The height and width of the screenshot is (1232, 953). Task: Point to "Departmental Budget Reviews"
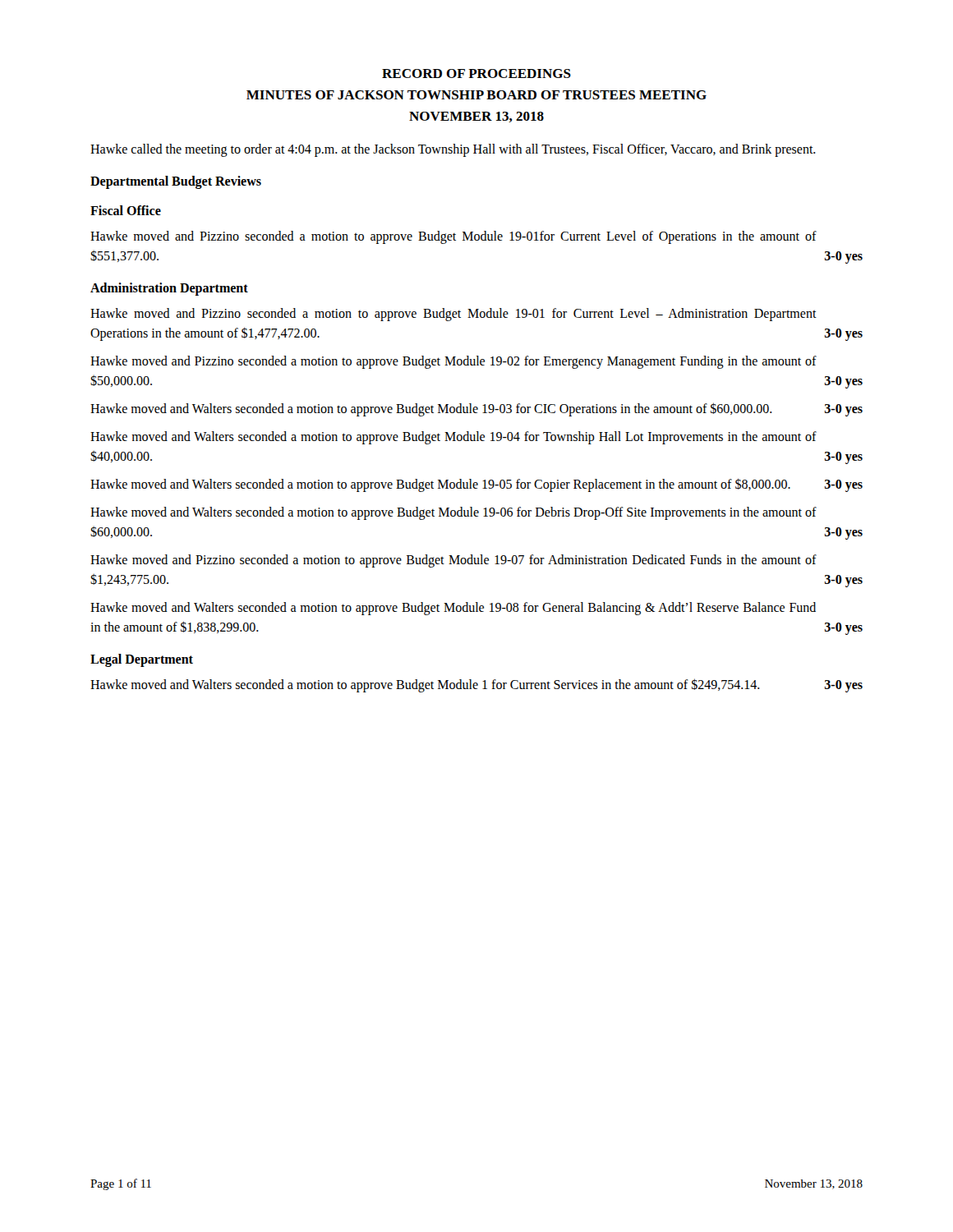coord(176,181)
